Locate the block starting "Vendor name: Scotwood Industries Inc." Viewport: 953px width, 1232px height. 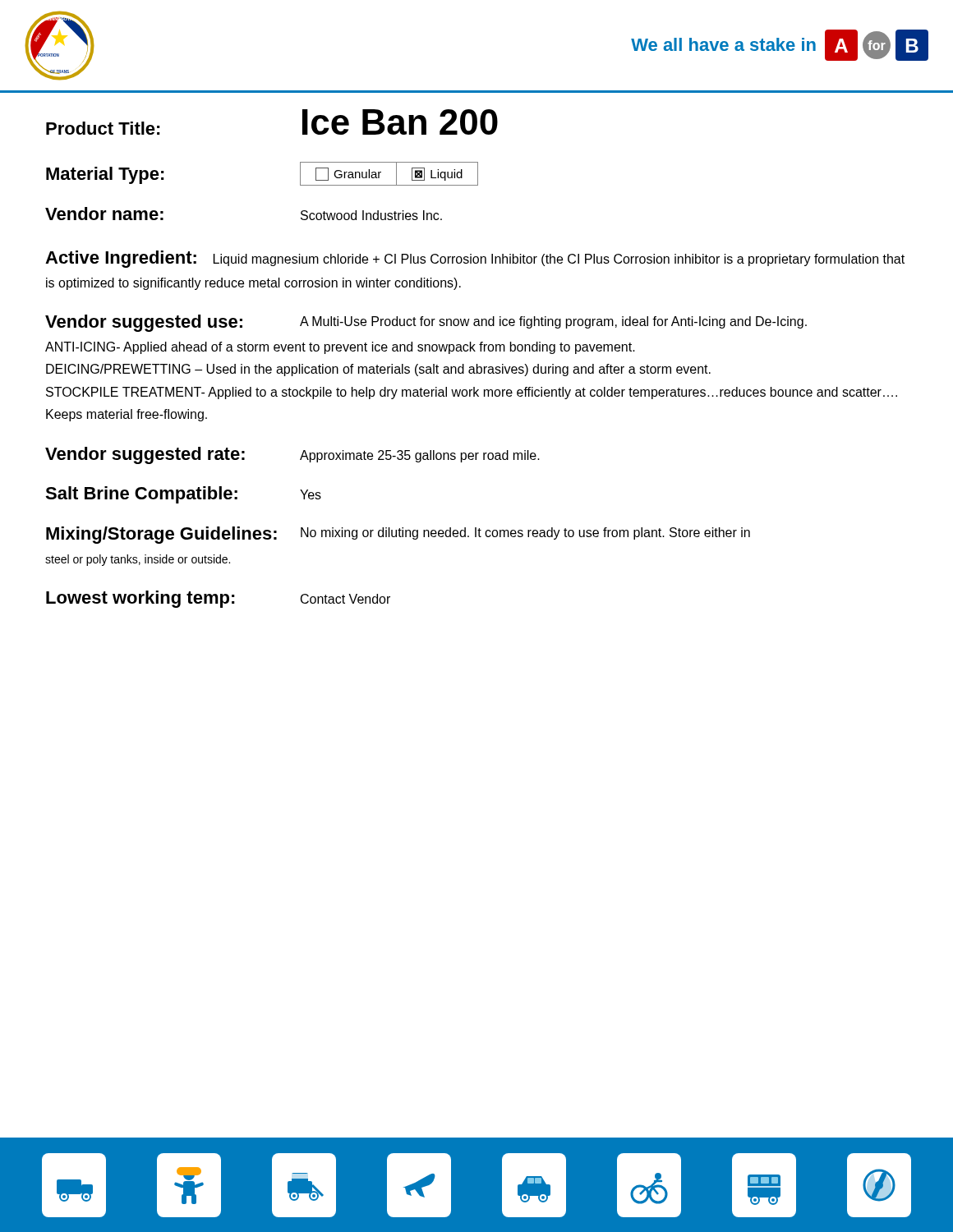[x=103, y=213]
